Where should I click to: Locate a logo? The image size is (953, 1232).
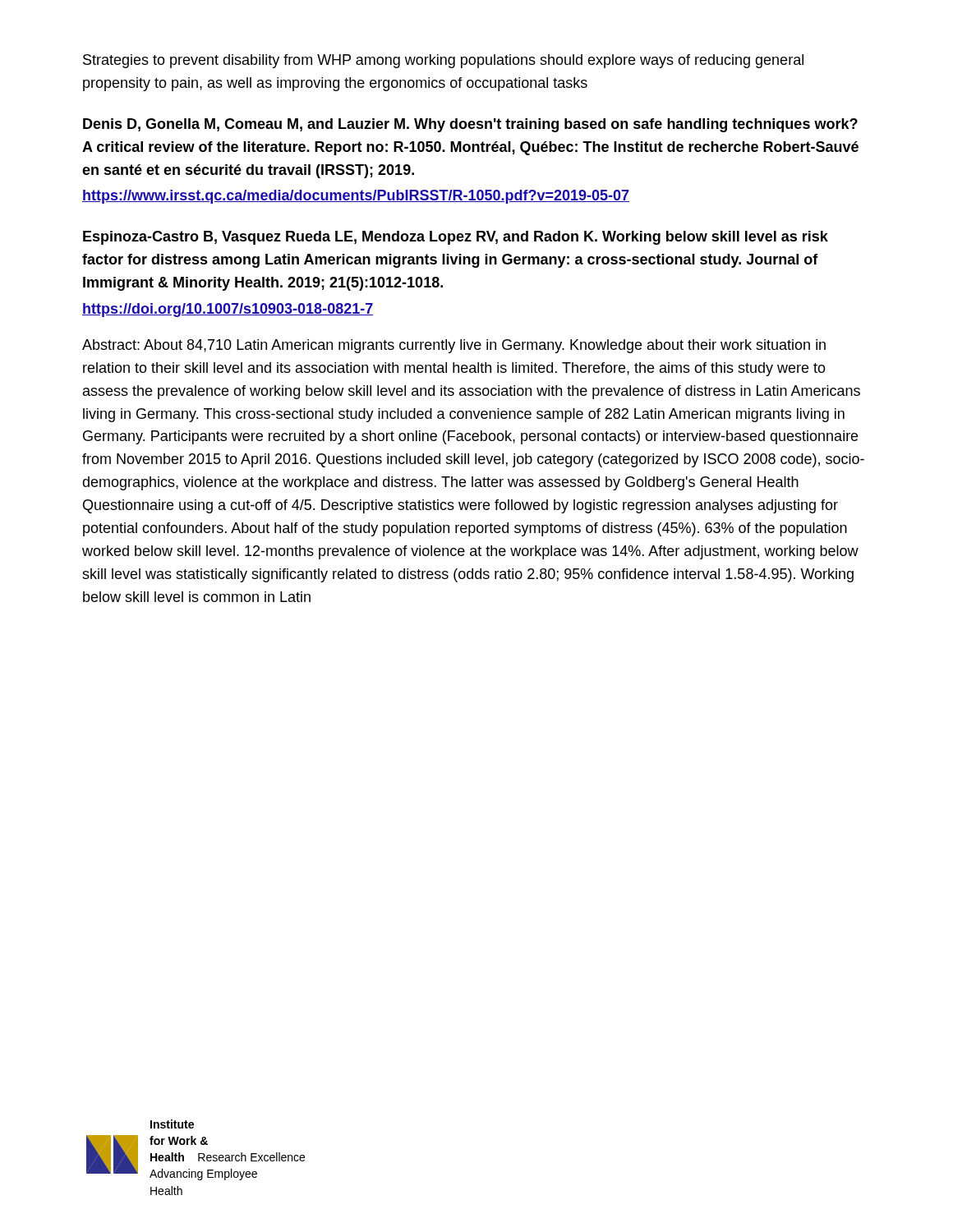point(111,1157)
